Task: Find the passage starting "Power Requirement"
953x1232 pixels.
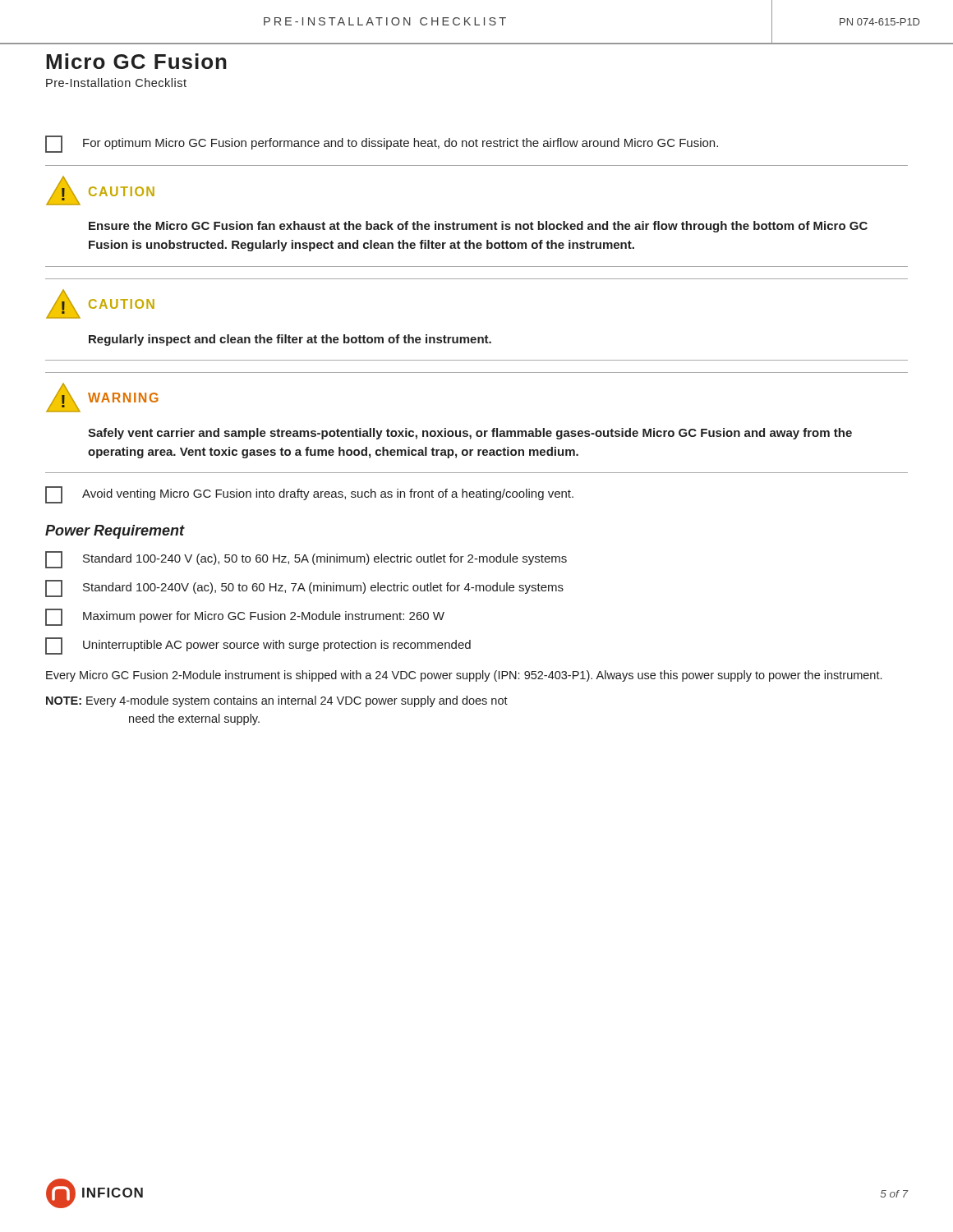Action: 115,531
